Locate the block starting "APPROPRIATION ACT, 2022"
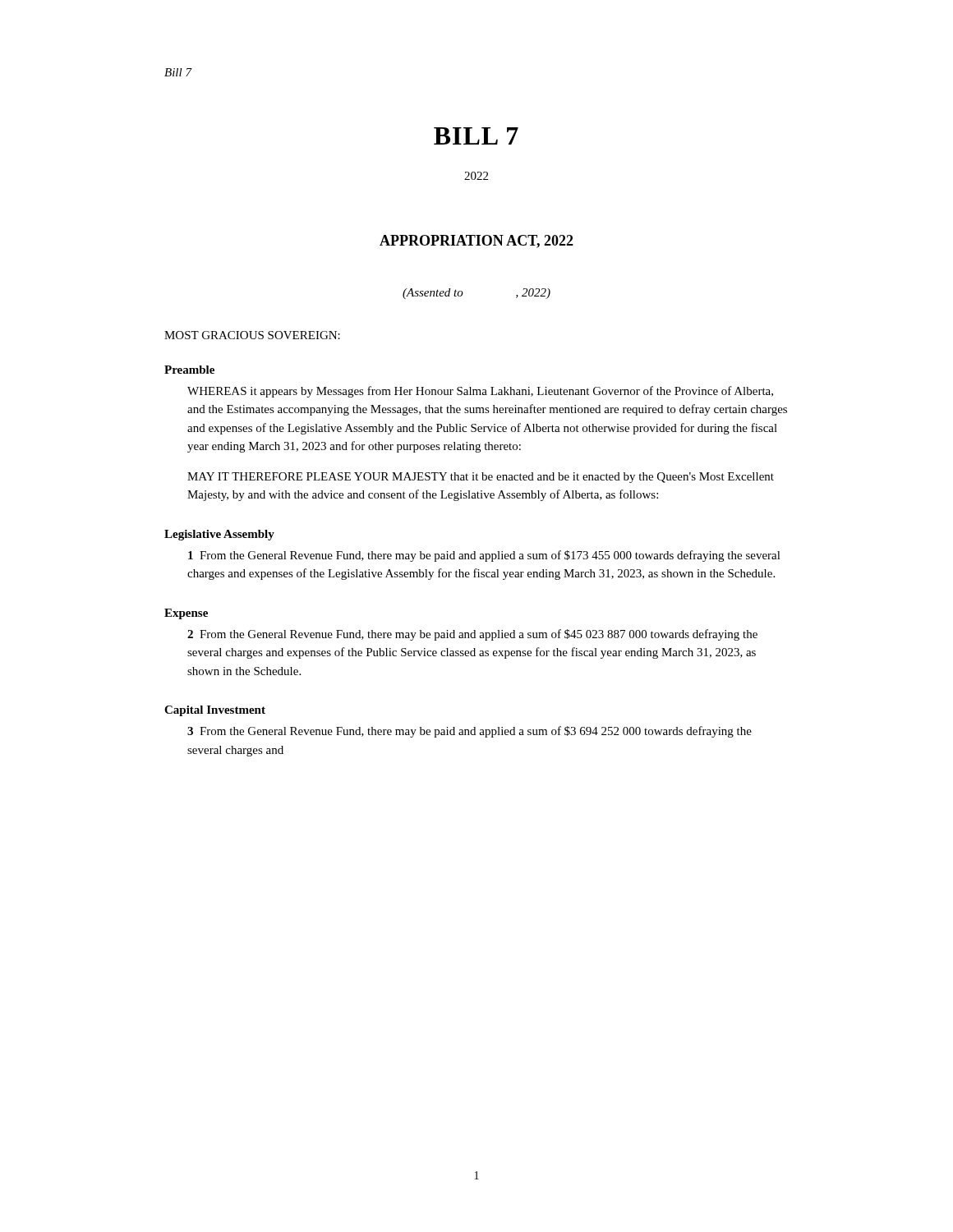Screen dimensions: 1232x953 point(476,241)
